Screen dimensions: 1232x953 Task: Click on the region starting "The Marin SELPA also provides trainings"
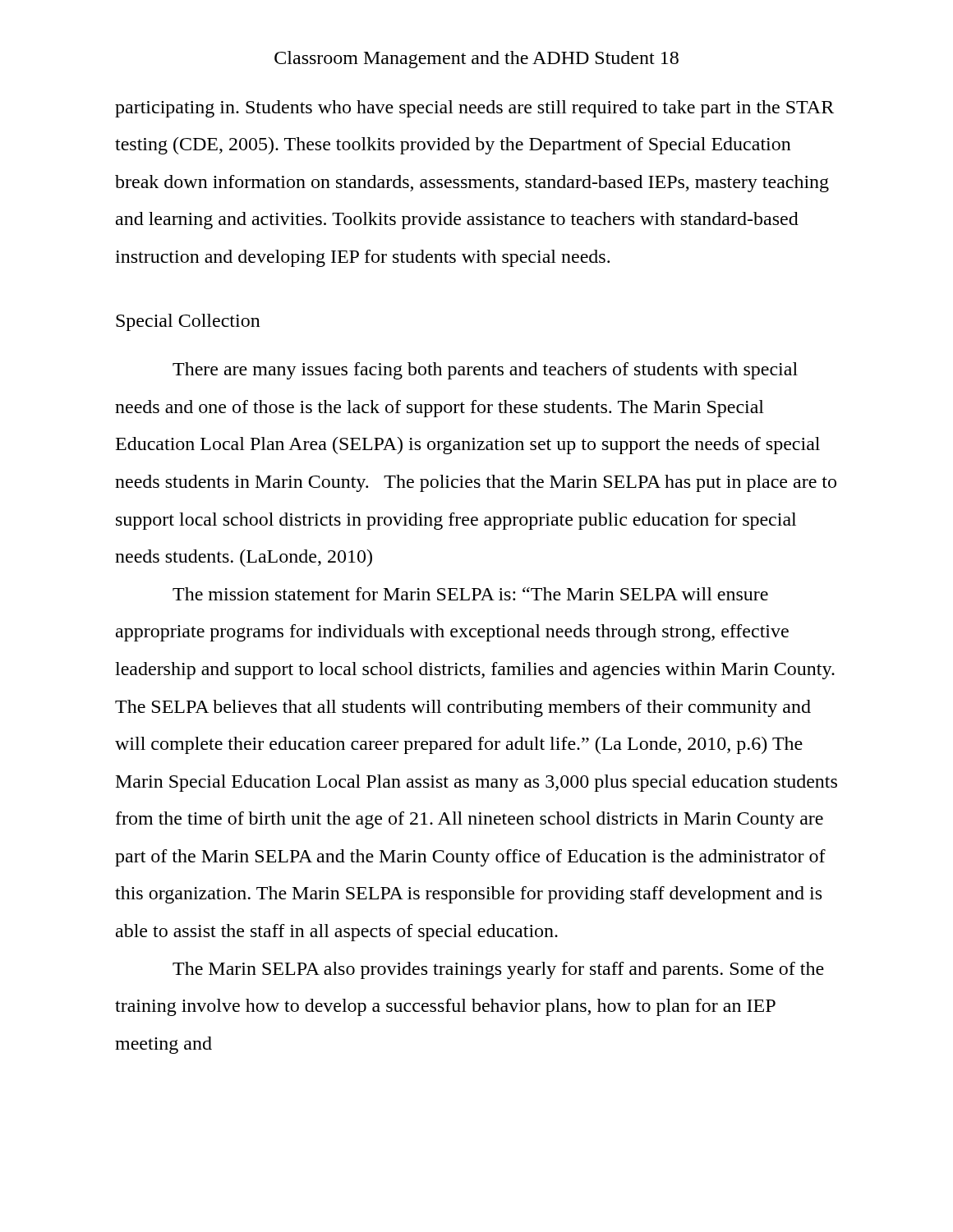point(476,1006)
